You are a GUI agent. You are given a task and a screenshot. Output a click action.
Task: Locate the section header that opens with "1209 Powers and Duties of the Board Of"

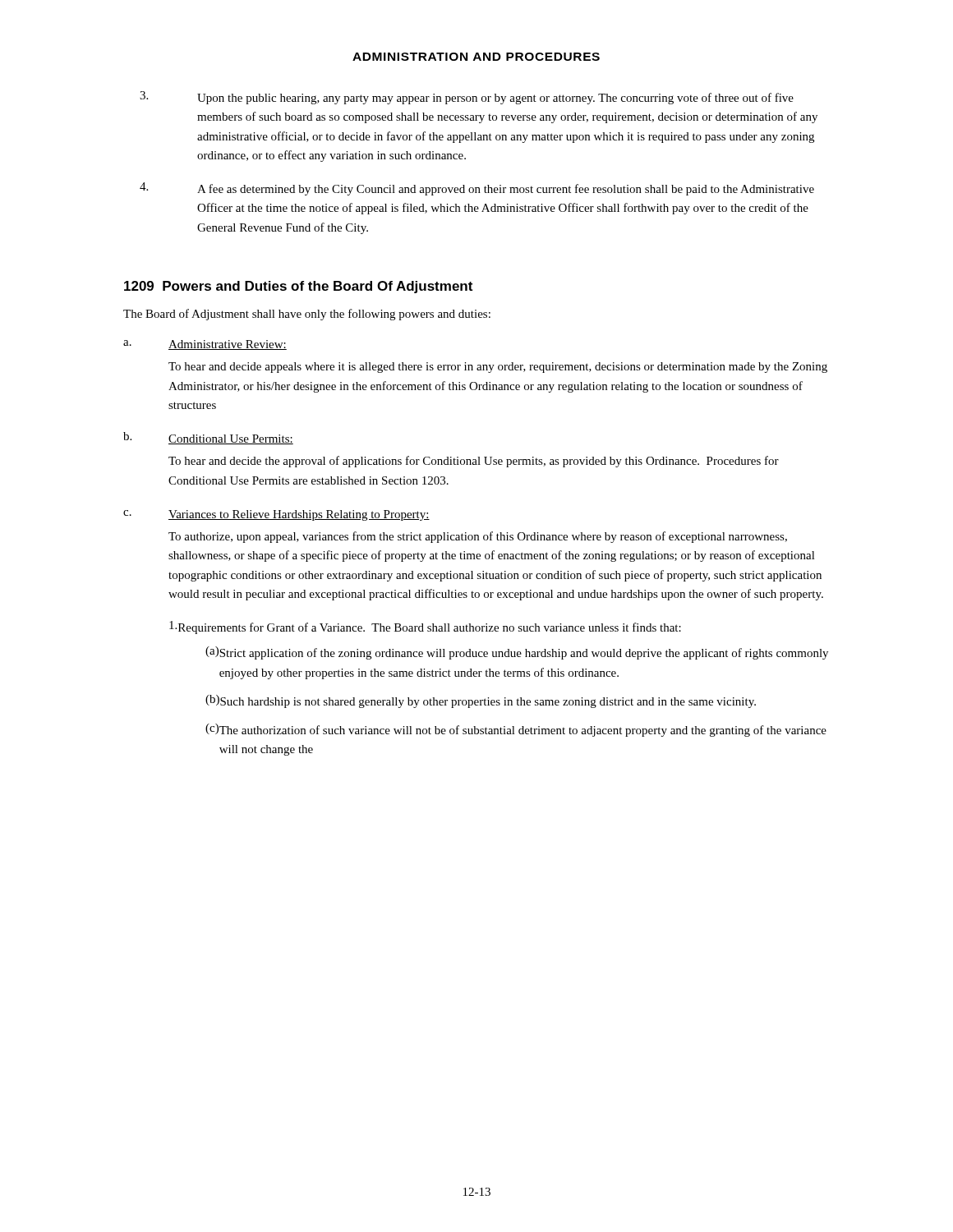298,286
